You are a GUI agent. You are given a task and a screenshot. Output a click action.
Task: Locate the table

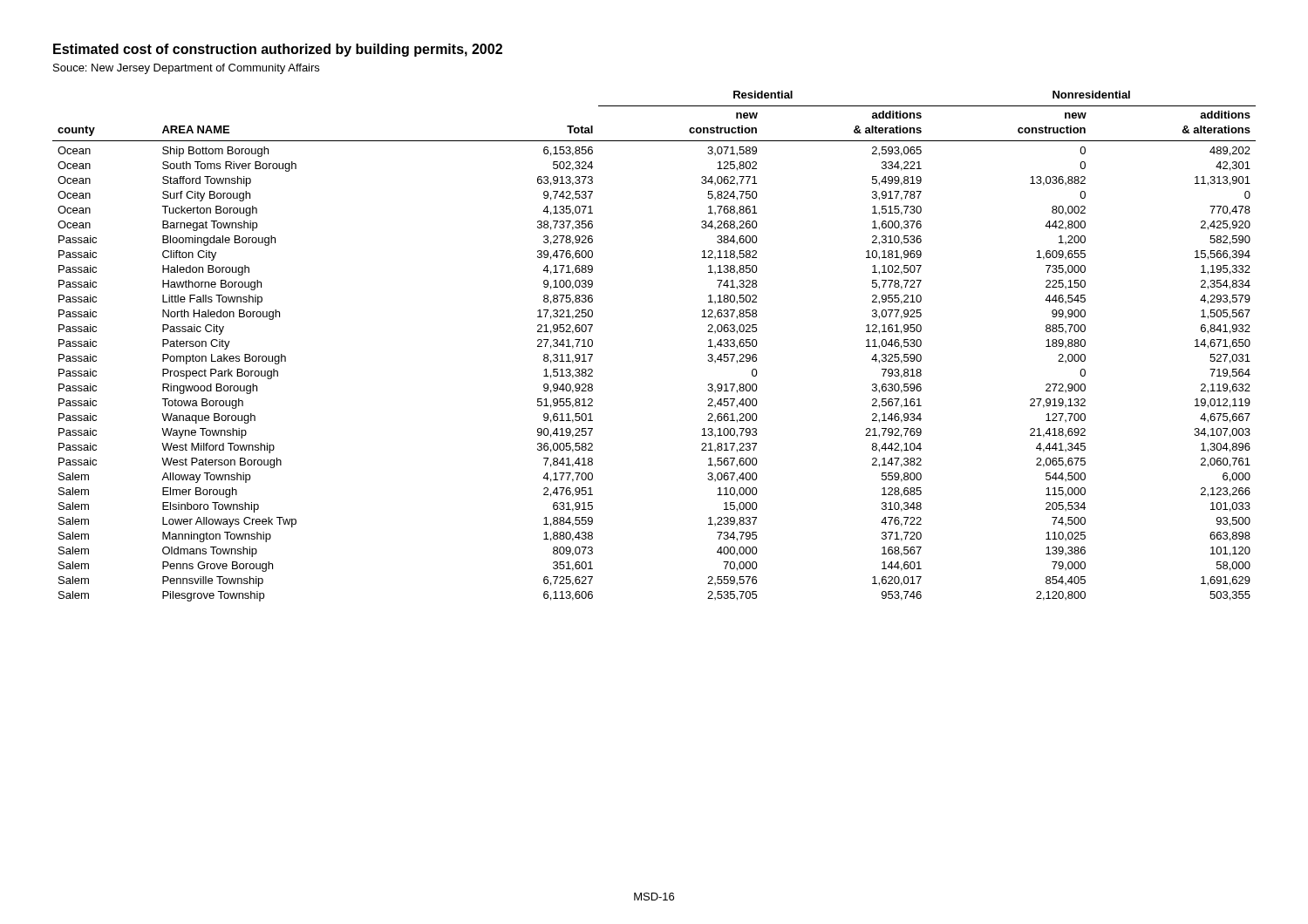pyautogui.click(x=654, y=344)
